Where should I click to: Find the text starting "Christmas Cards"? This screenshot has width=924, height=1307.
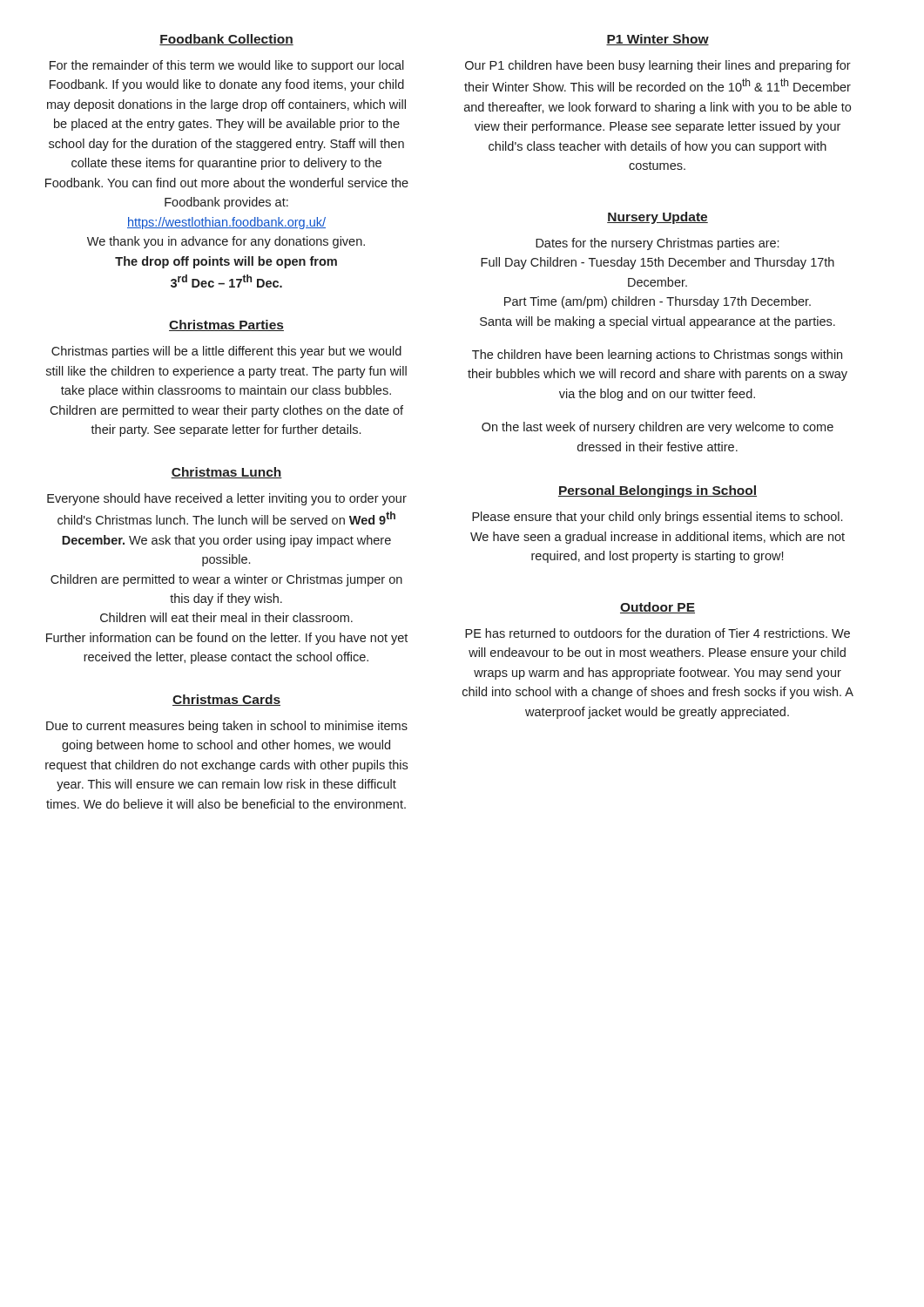coord(226,699)
